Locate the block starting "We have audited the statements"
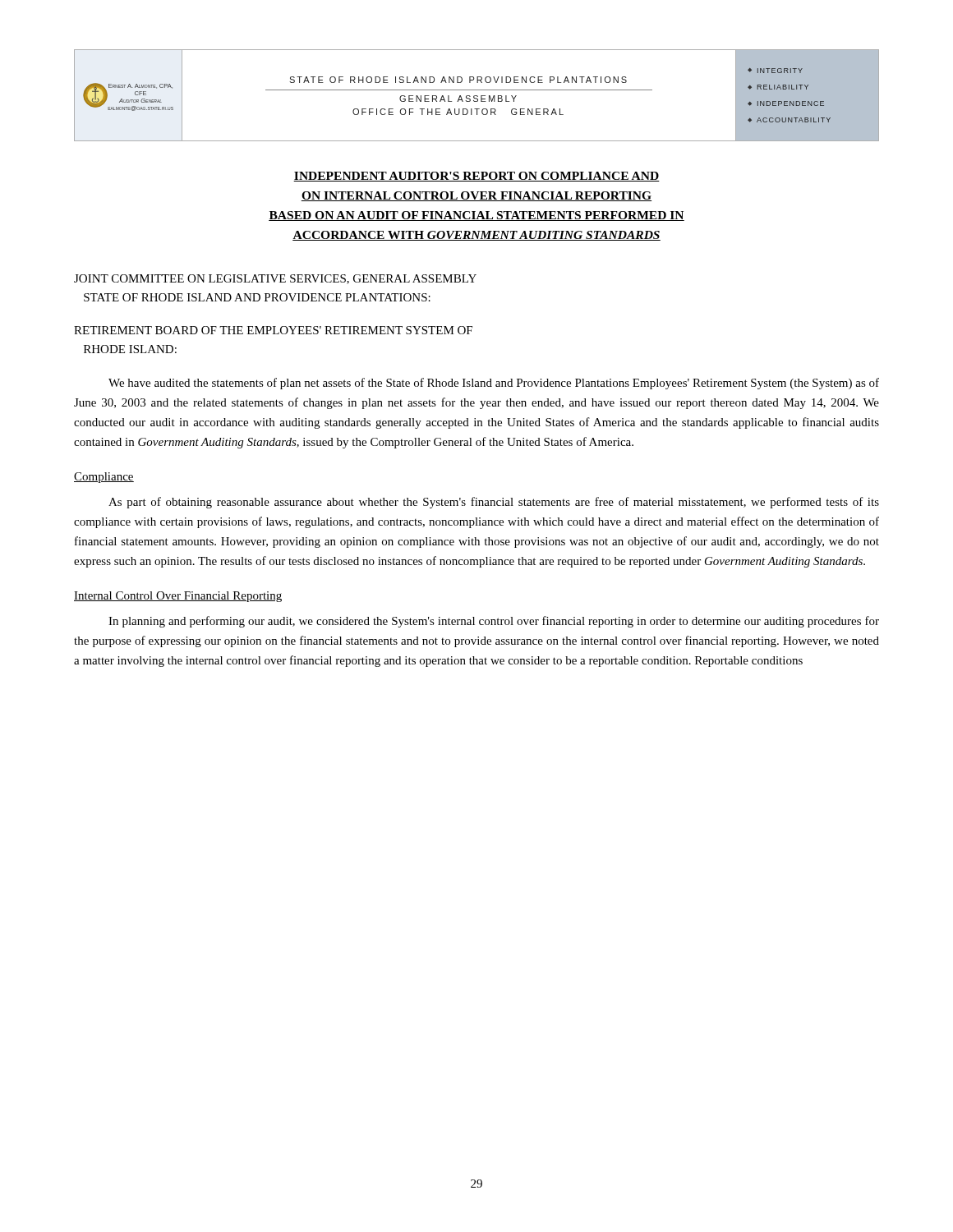Screen dimensions: 1232x953 [x=476, y=412]
